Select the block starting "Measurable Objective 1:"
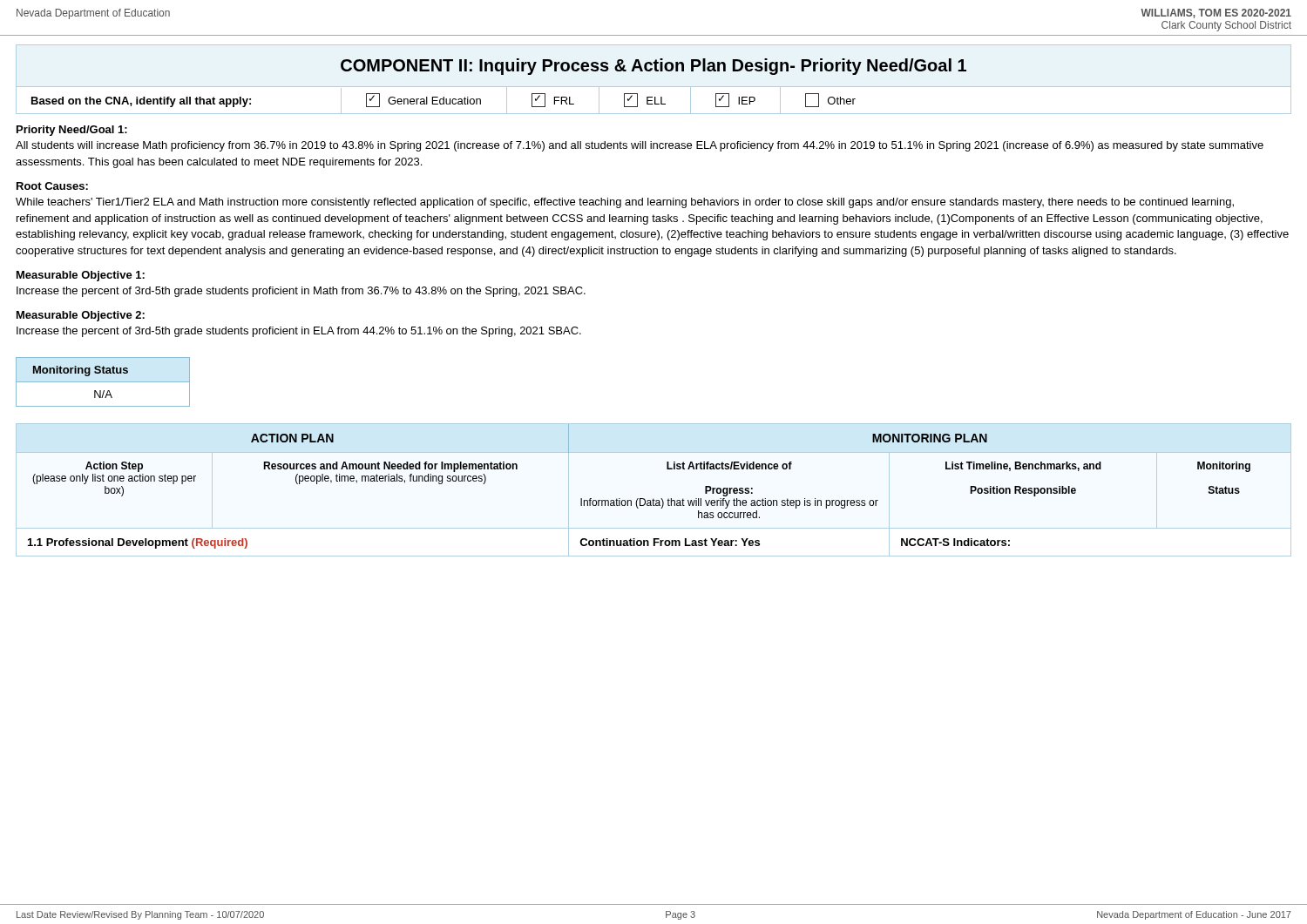1307x924 pixels. [x=81, y=275]
